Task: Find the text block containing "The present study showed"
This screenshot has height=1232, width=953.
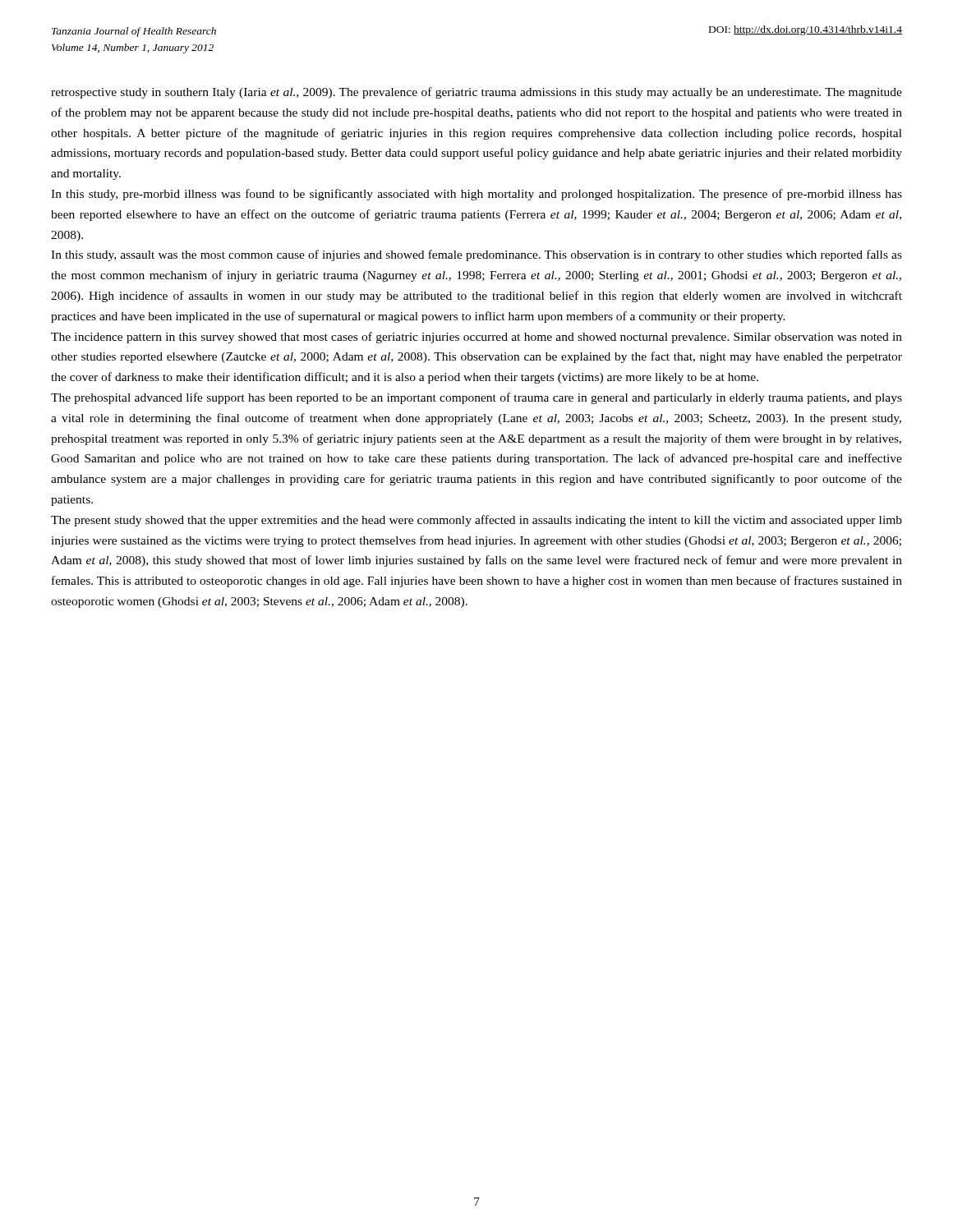Action: (x=476, y=560)
